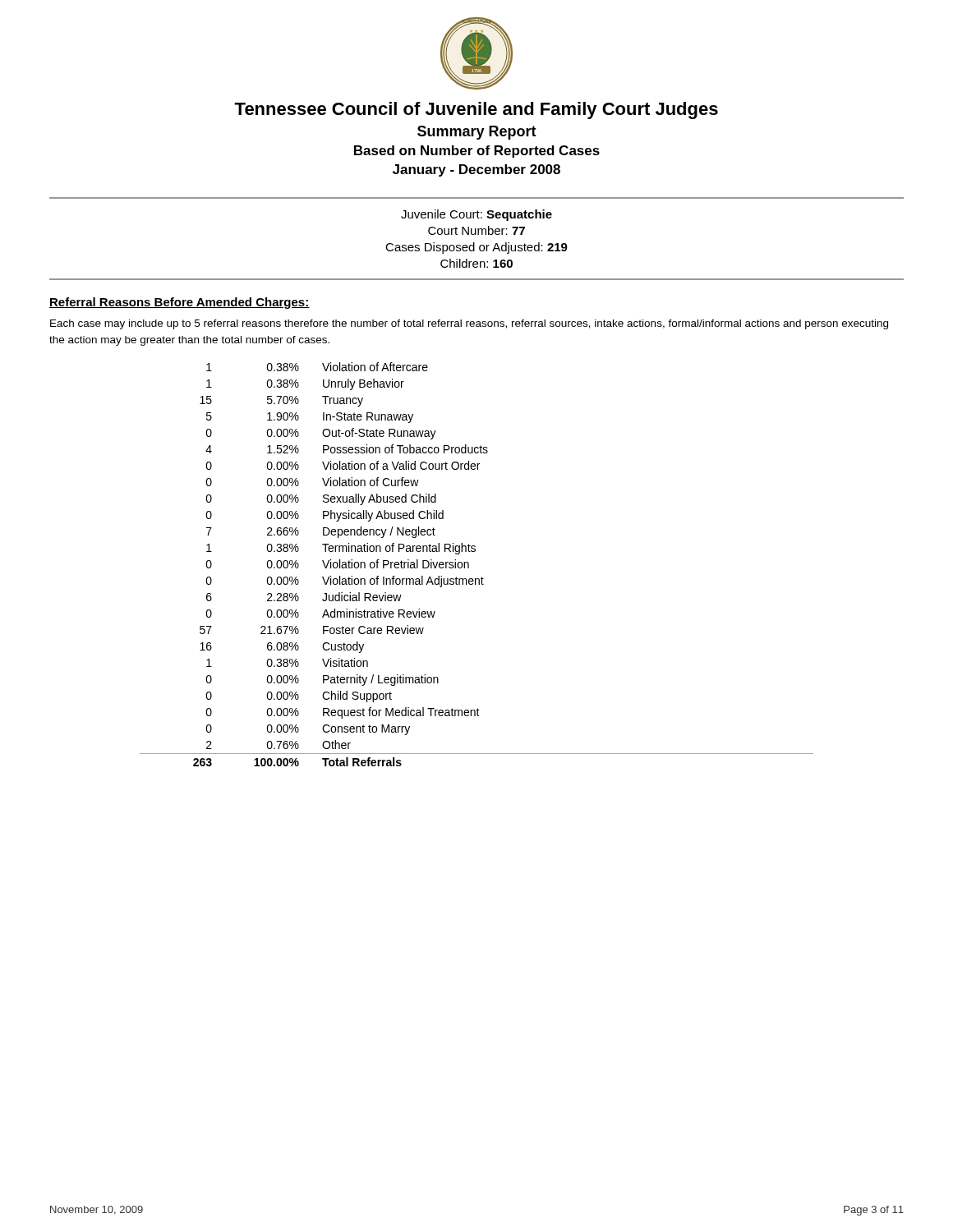Image resolution: width=953 pixels, height=1232 pixels.
Task: Click on the region starting "Referral Reasons Before Amended Charges:"
Action: coord(179,302)
